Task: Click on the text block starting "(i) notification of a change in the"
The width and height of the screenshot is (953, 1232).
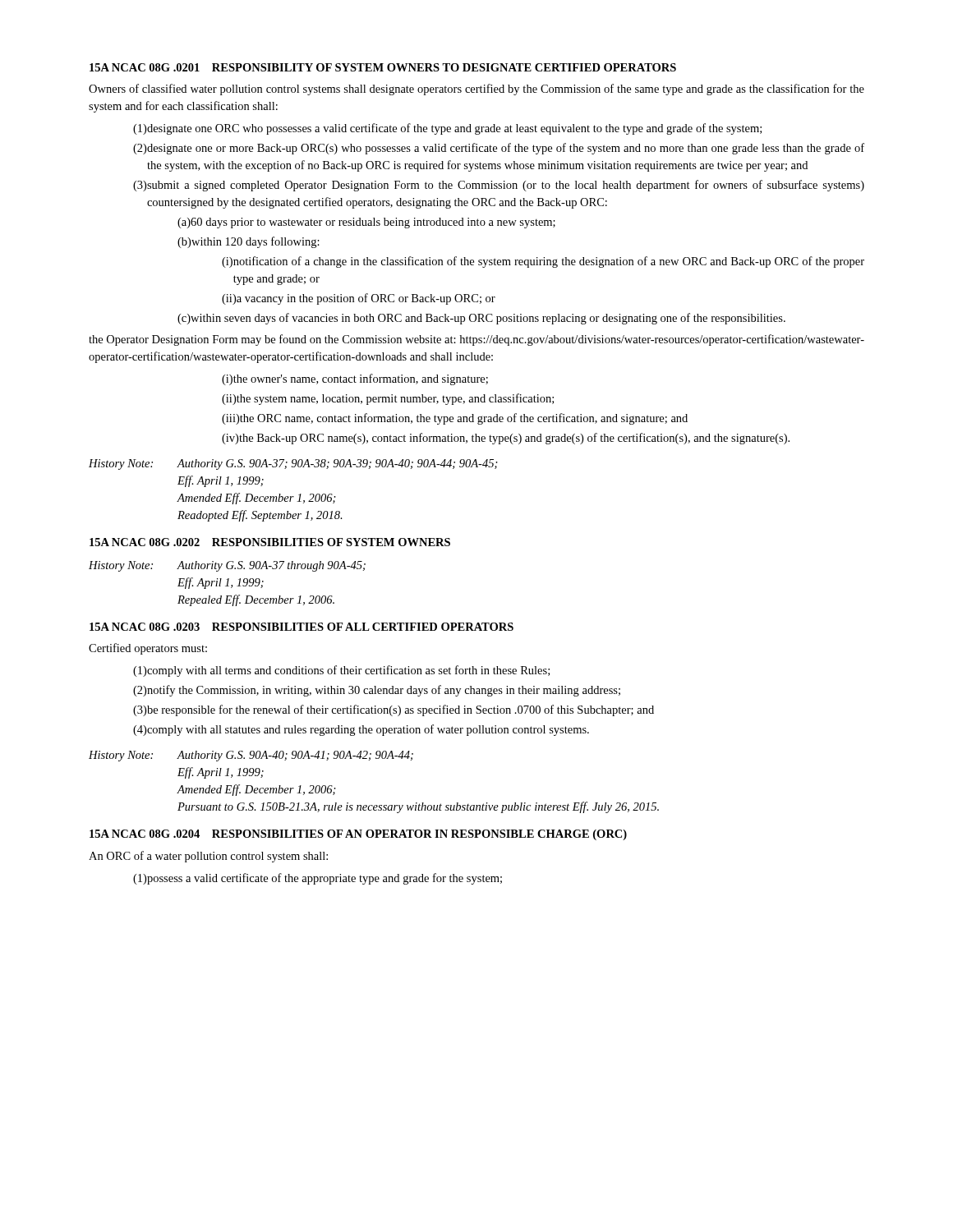Action: pyautogui.click(x=476, y=271)
